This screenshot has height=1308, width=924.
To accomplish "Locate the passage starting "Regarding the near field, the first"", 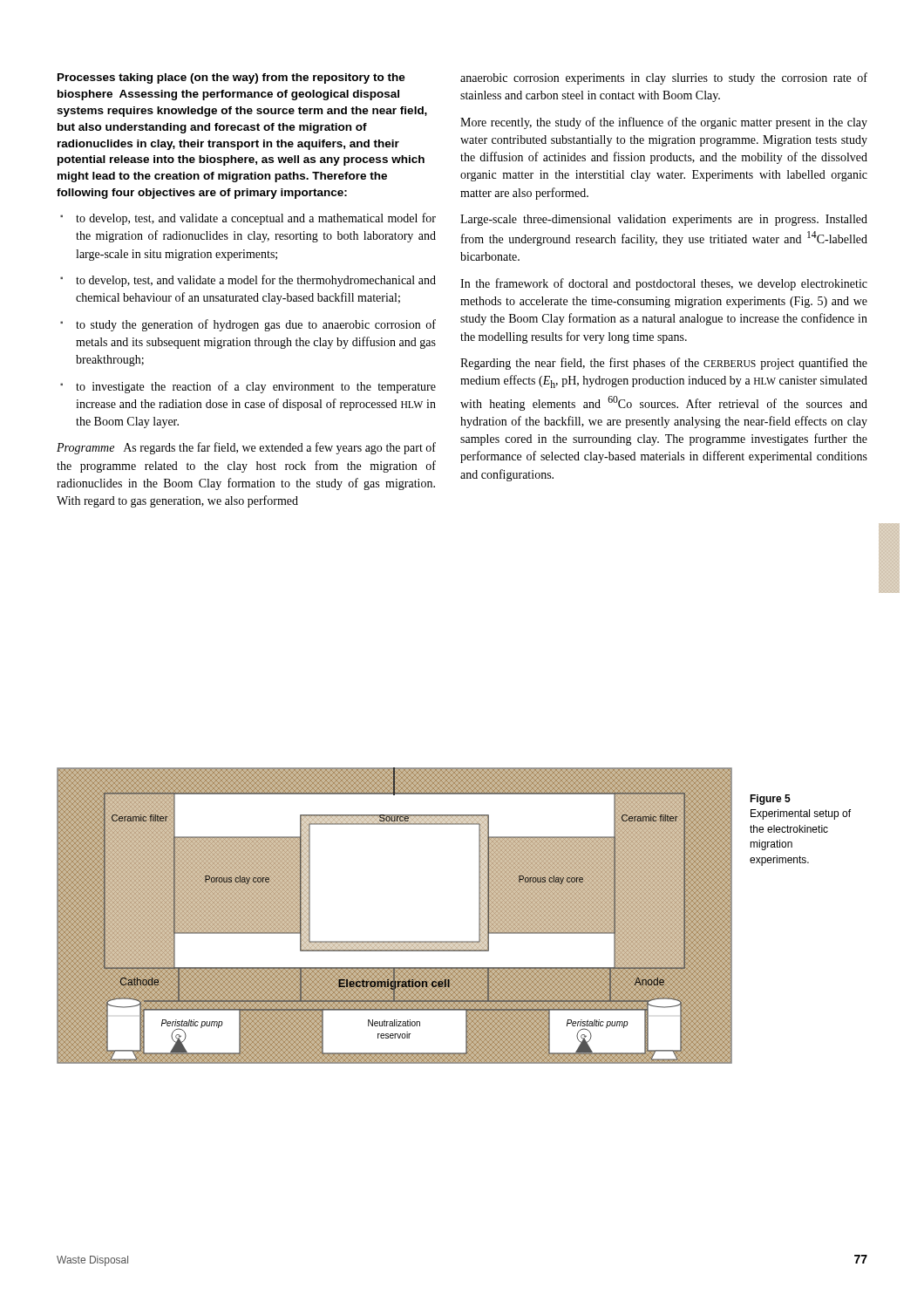I will point(664,419).
